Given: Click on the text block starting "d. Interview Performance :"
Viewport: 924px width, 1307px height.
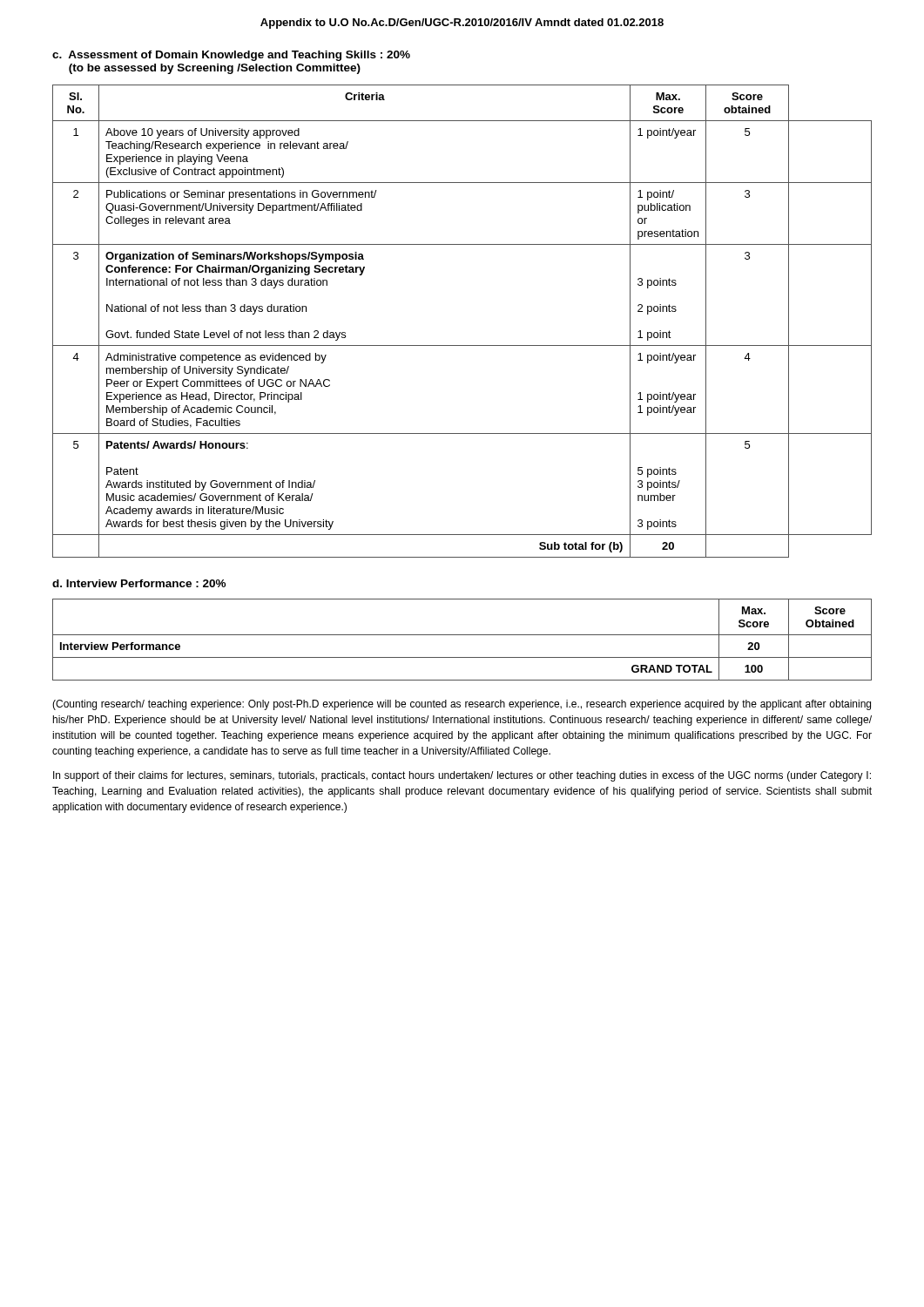Looking at the screenshot, I should click(x=139, y=583).
